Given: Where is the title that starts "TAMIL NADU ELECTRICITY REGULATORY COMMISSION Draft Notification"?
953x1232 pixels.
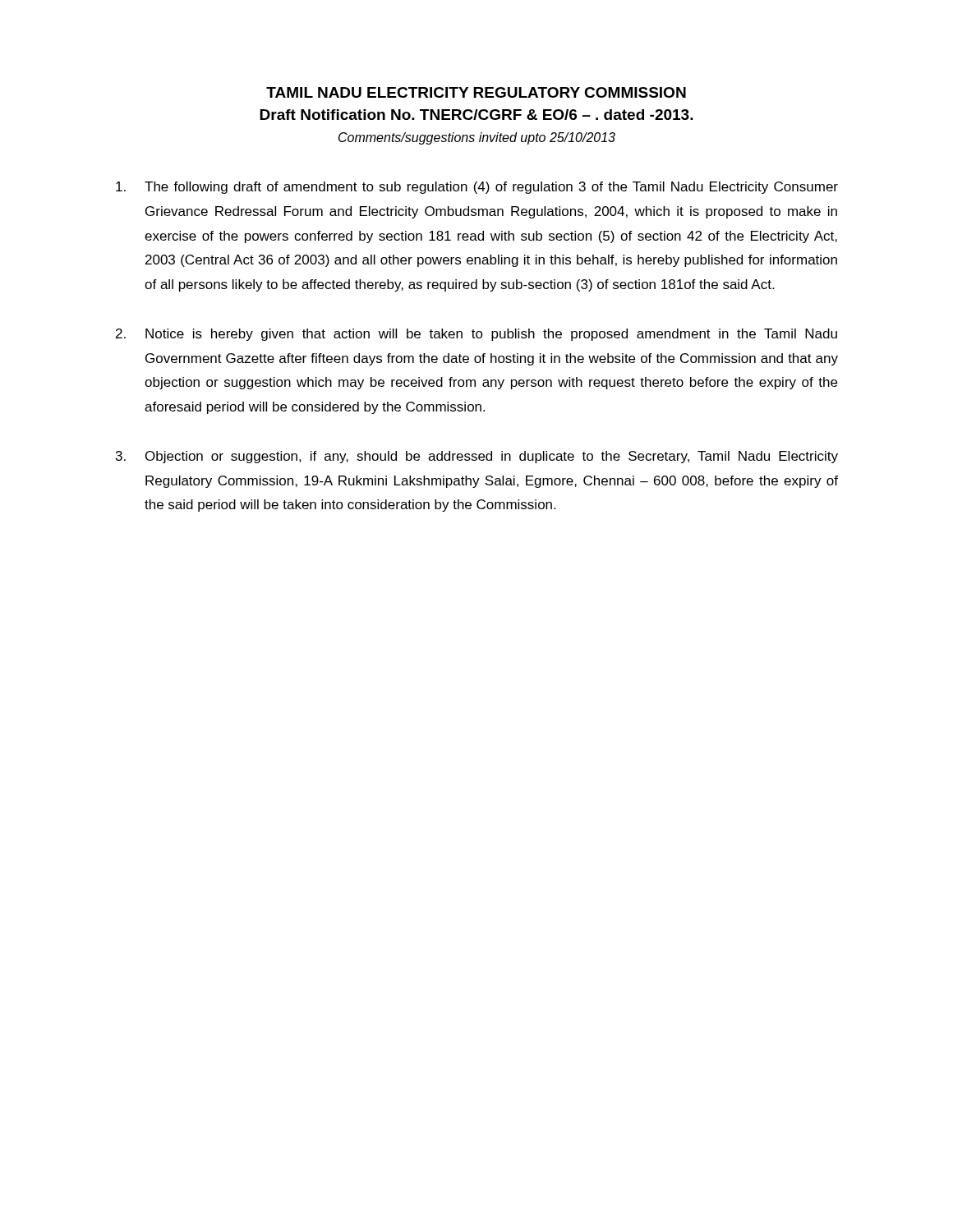Looking at the screenshot, I should 476,104.
